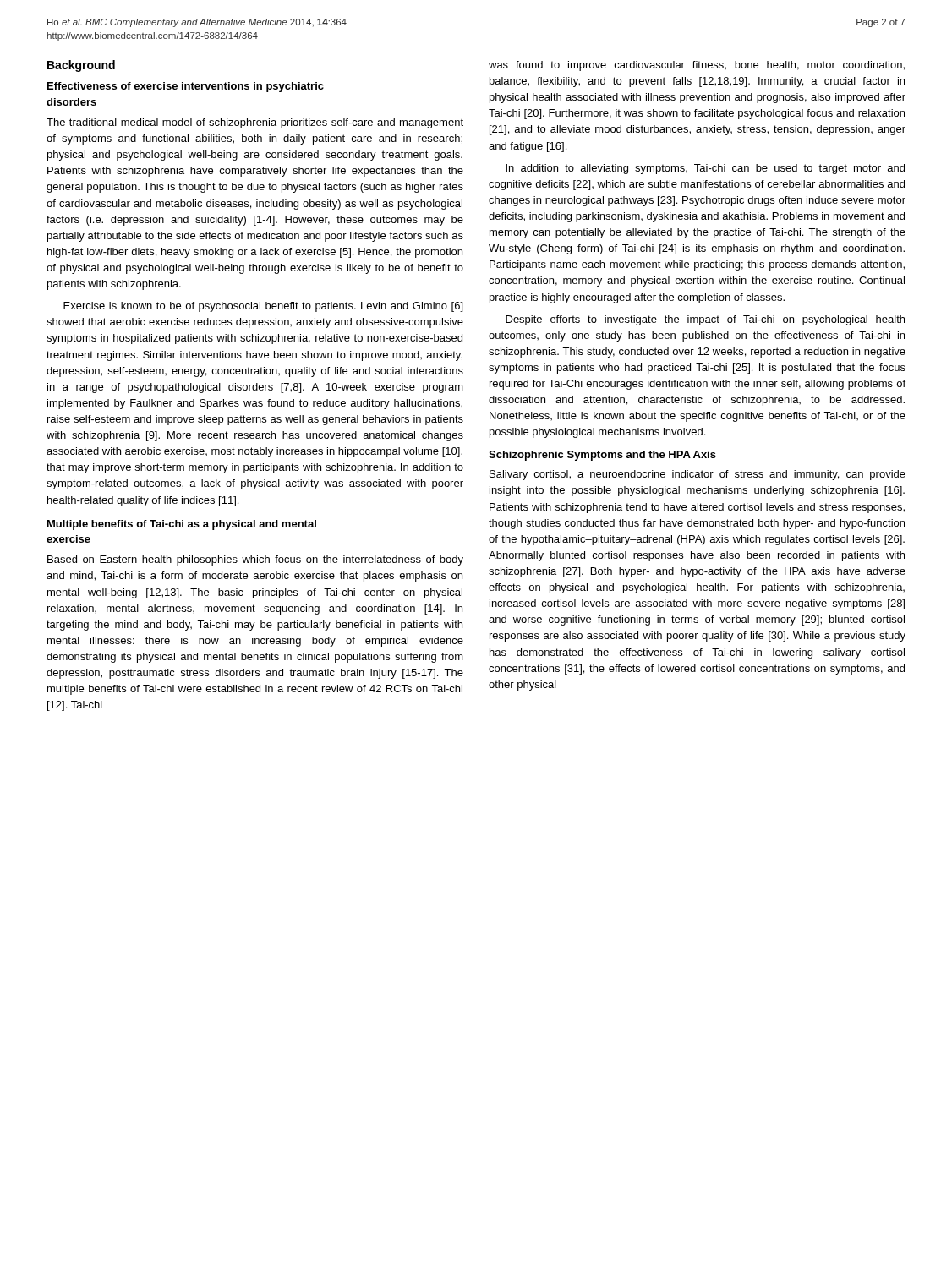Select the passage starting "Based on Eastern"
Viewport: 952px width, 1268px height.
pos(255,632)
